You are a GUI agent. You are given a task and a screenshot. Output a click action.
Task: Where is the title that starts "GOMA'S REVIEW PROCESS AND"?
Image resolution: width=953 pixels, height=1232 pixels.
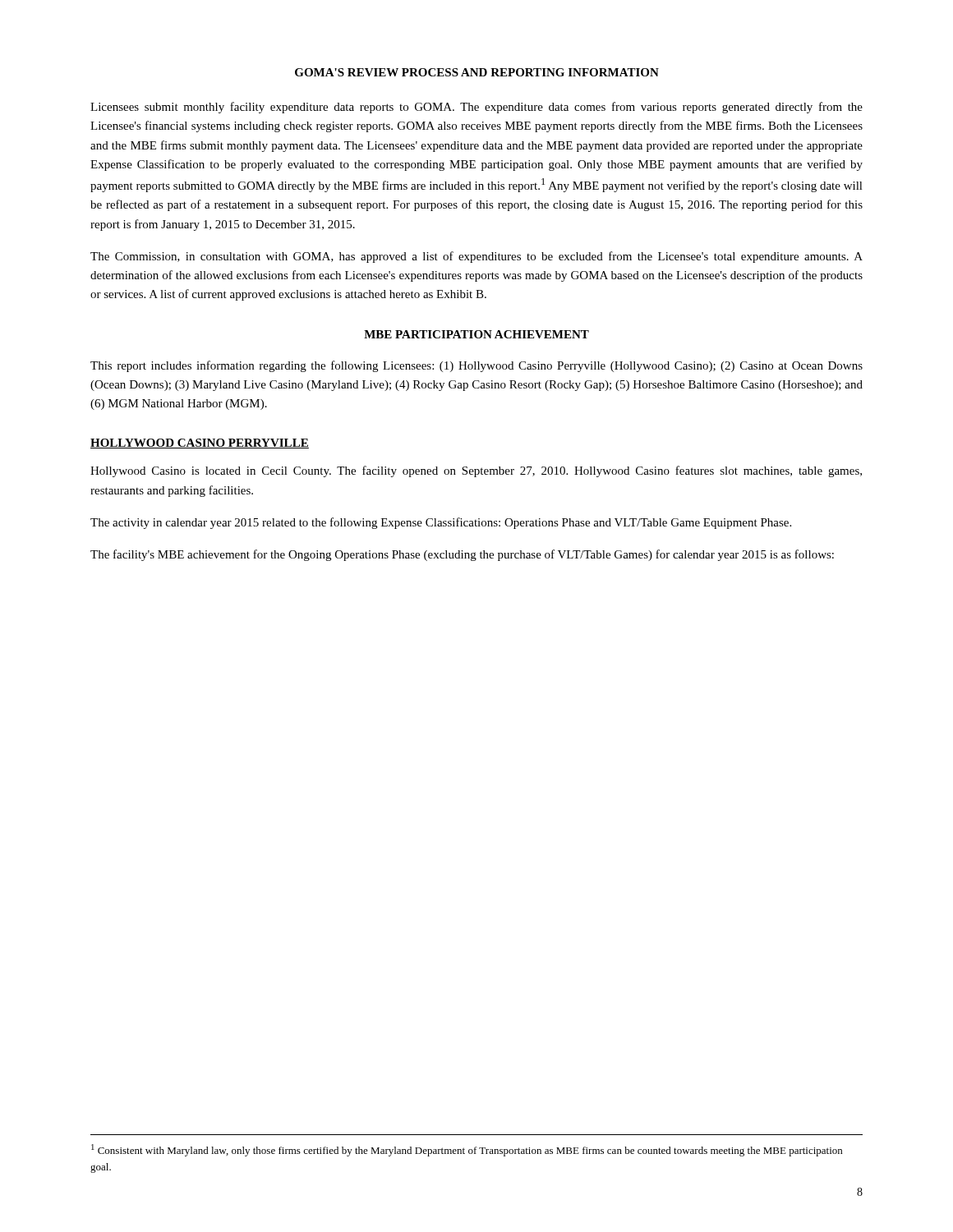coord(476,72)
